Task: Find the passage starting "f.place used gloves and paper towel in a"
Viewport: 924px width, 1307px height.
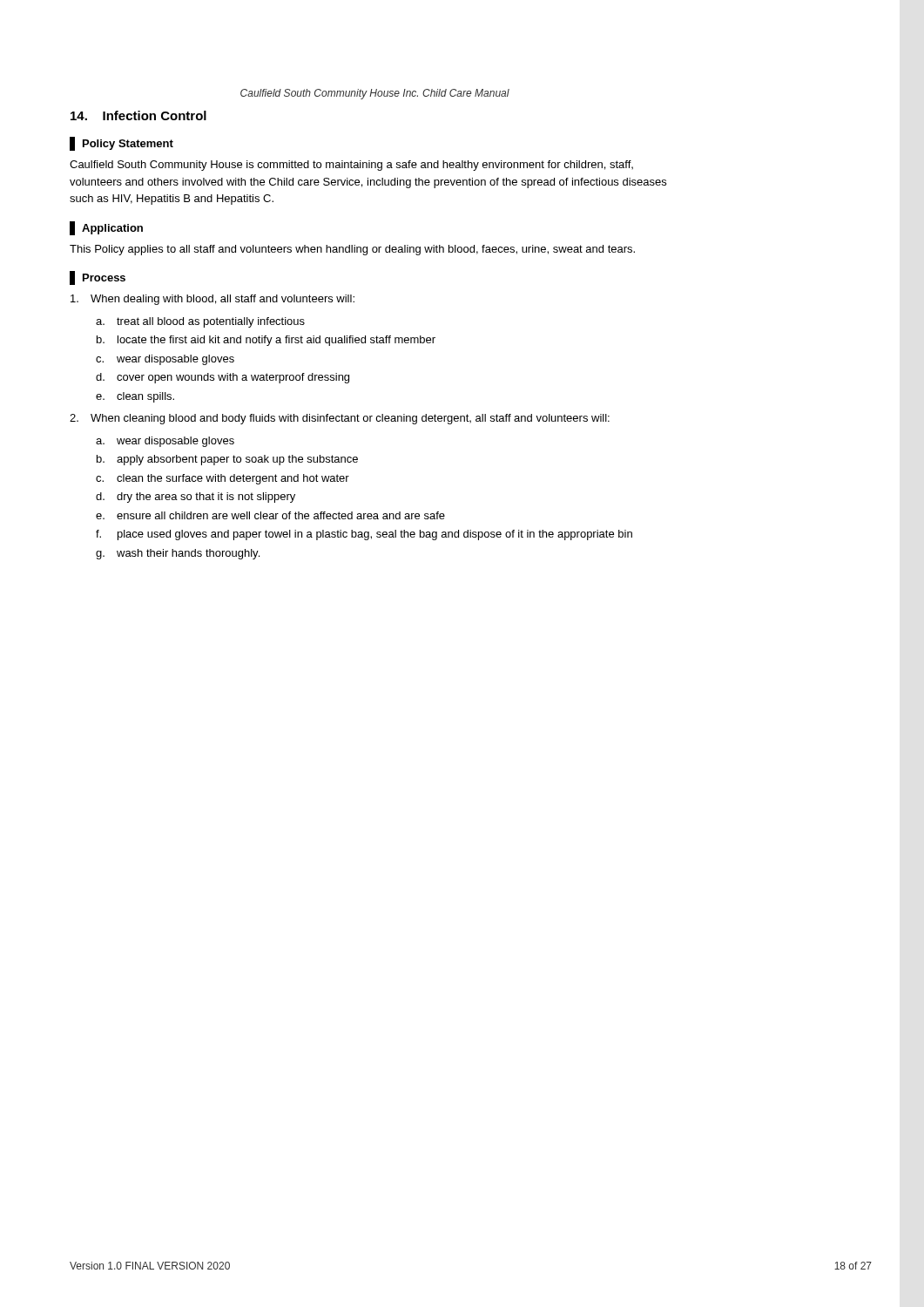Action: [x=364, y=534]
